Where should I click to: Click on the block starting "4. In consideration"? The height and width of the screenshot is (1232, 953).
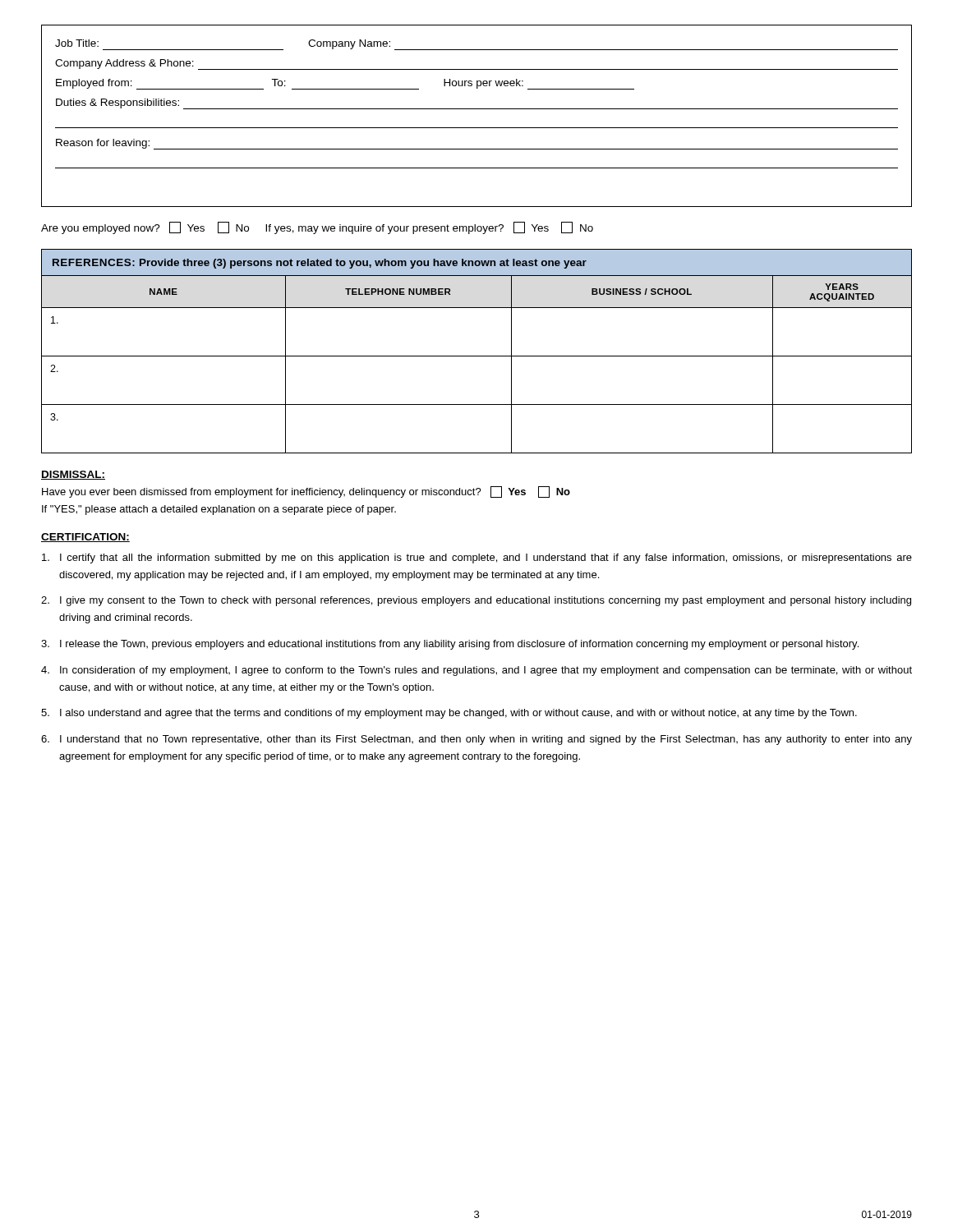tap(476, 679)
